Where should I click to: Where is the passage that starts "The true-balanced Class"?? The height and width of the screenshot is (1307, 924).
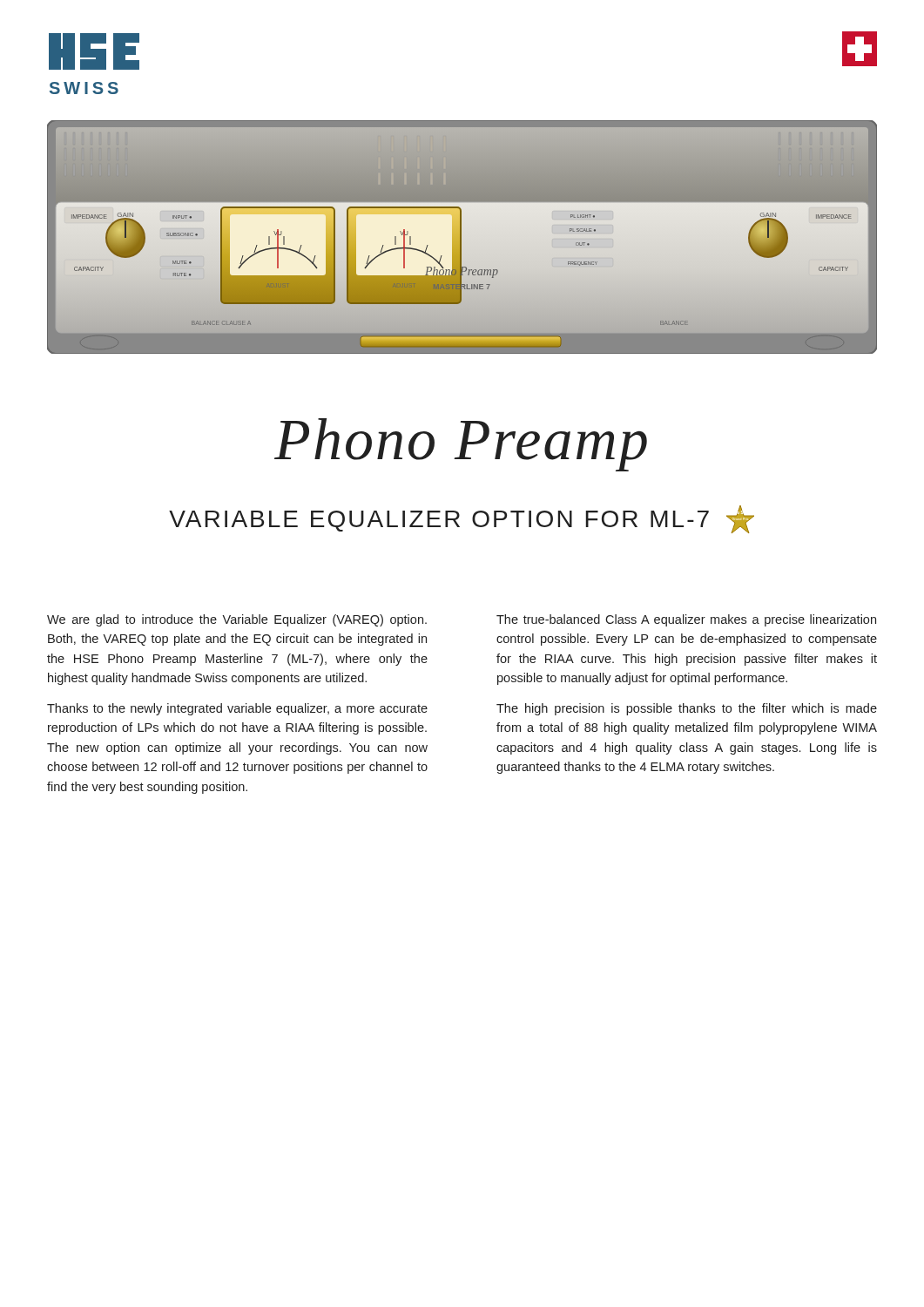pos(687,693)
